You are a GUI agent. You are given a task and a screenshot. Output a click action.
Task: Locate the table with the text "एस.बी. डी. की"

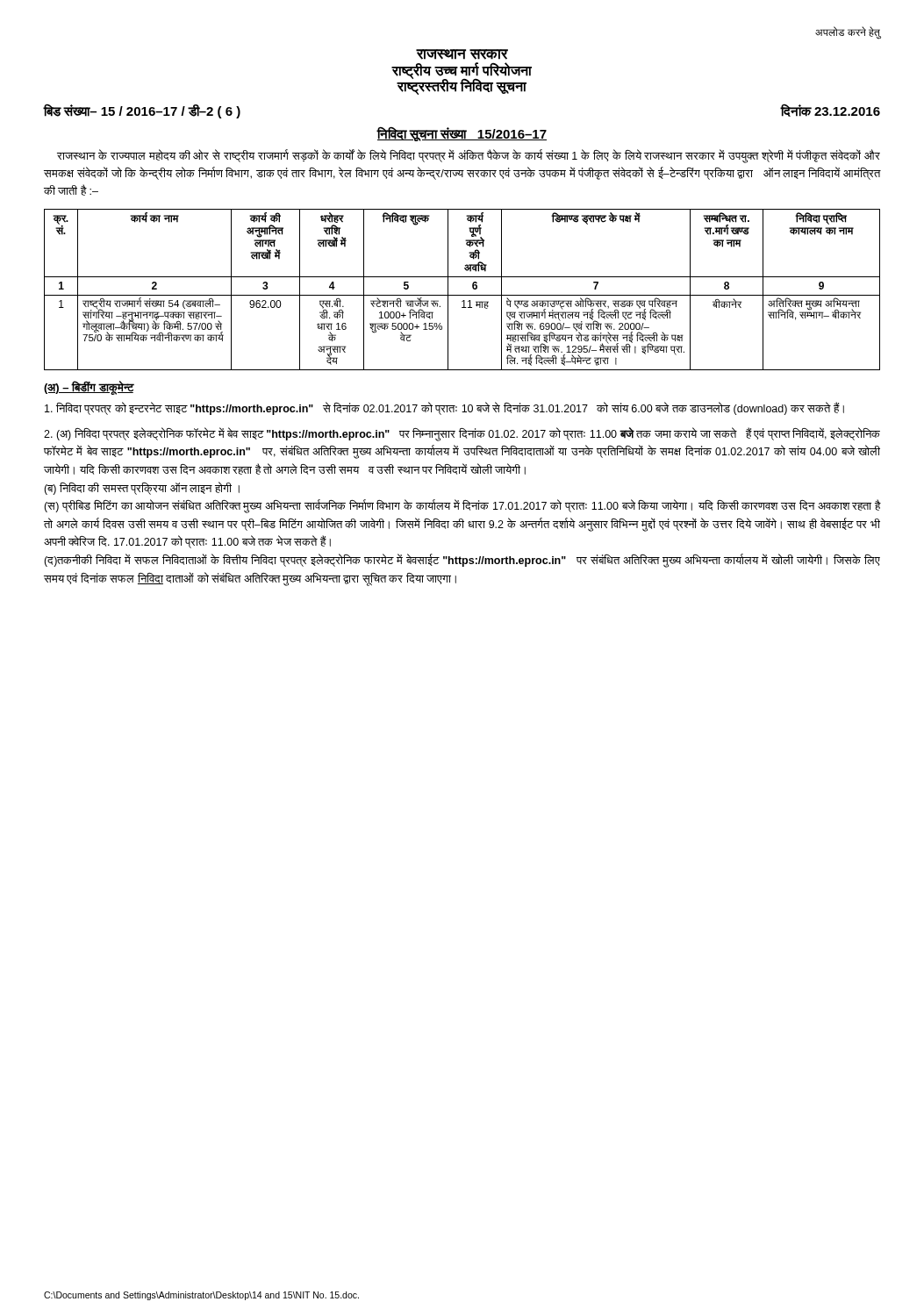(462, 290)
